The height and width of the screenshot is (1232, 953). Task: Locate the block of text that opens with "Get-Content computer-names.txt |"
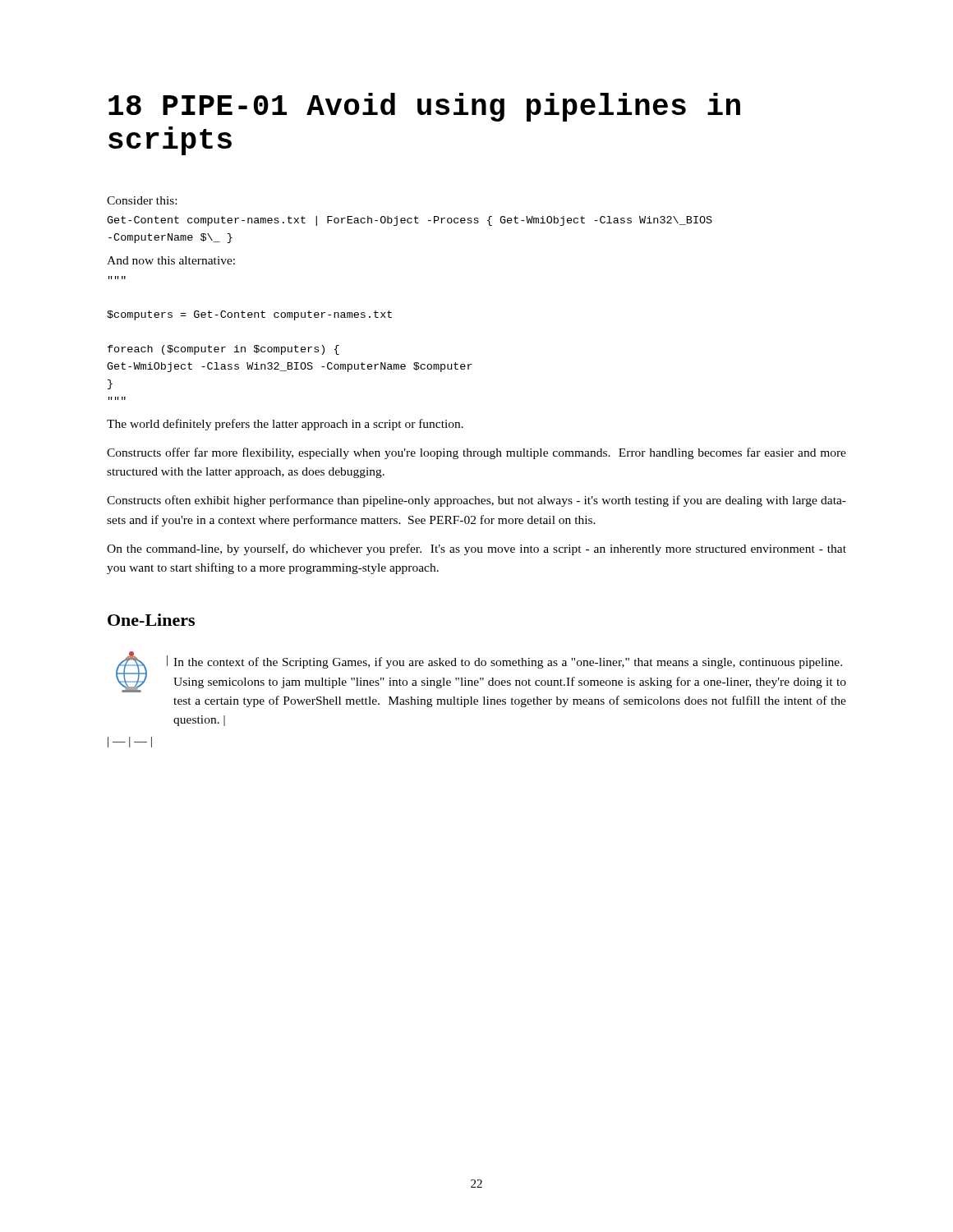pyautogui.click(x=410, y=221)
